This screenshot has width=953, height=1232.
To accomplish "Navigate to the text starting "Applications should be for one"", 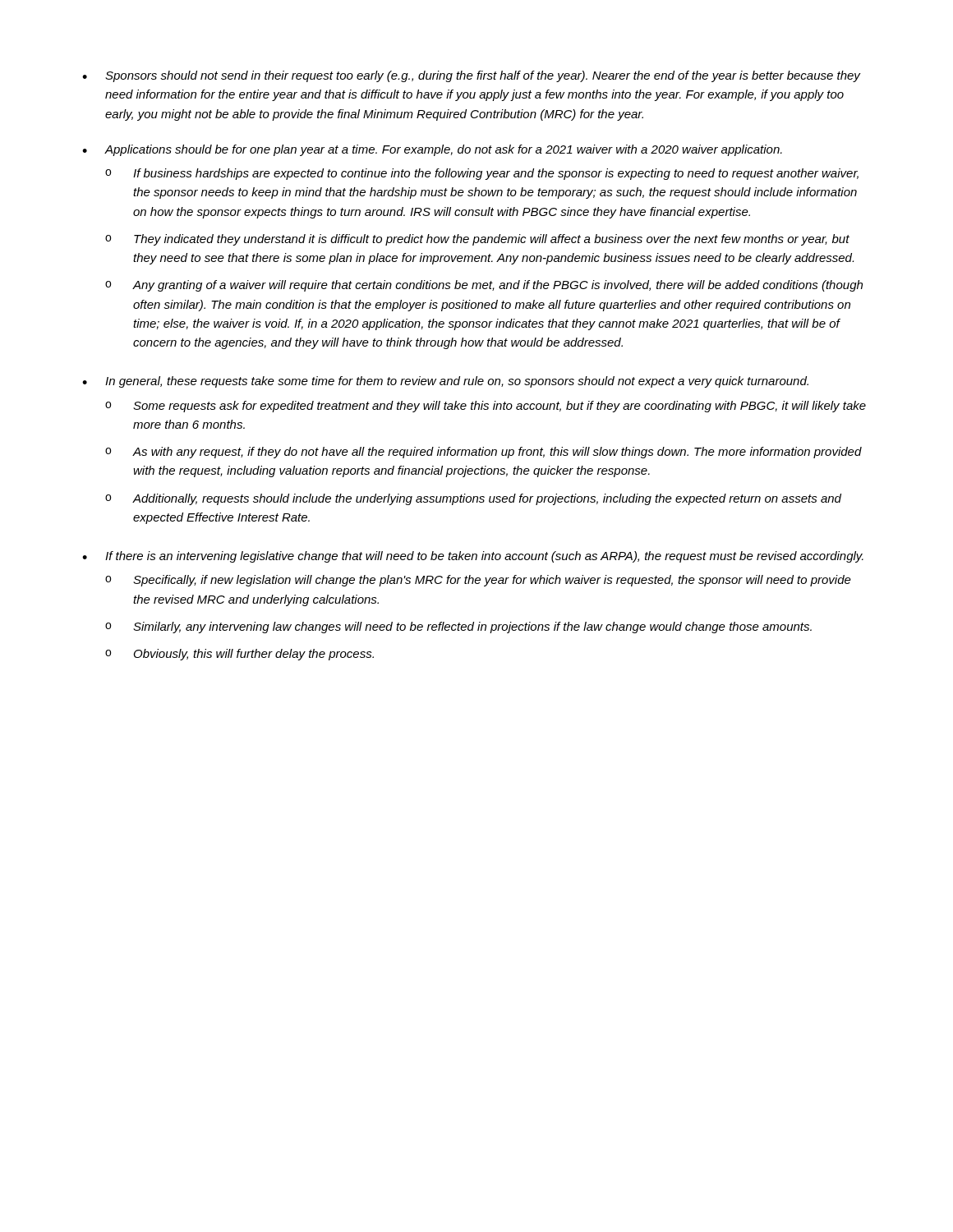I will [x=444, y=149].
